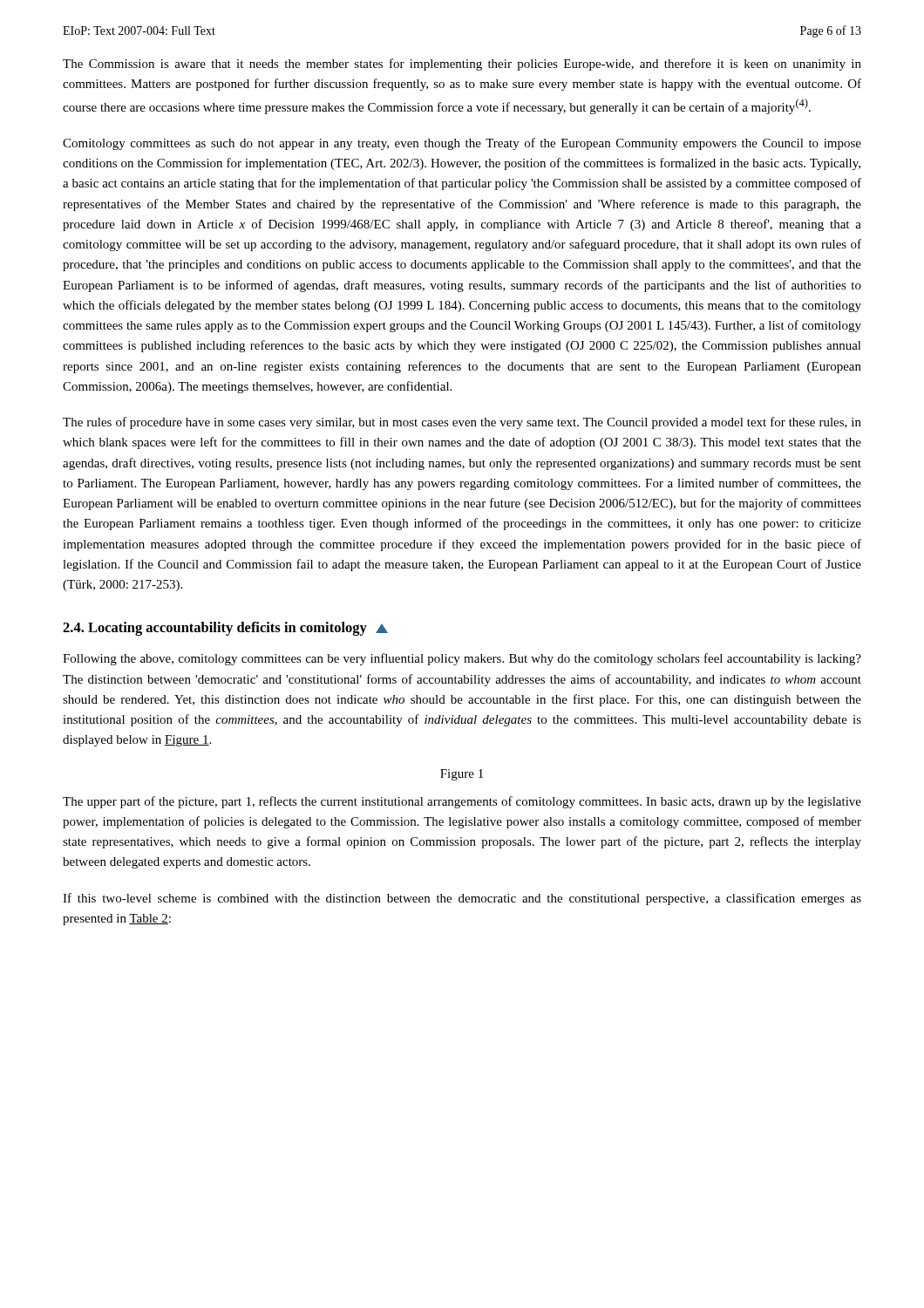Find "2.4. Locating accountability deficits in comitology" on this page

coord(225,628)
